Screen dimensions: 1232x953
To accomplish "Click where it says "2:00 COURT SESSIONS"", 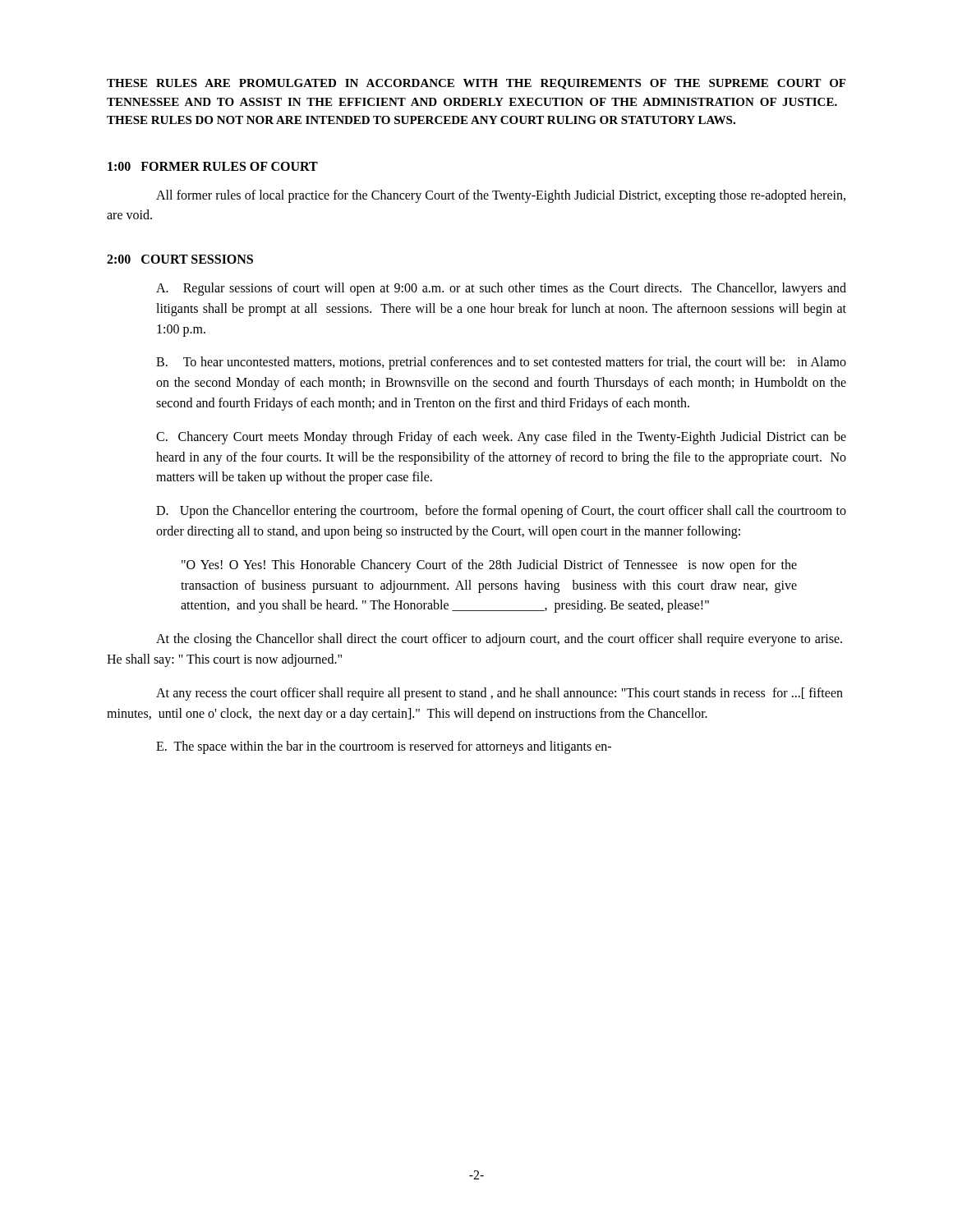I will [x=180, y=259].
